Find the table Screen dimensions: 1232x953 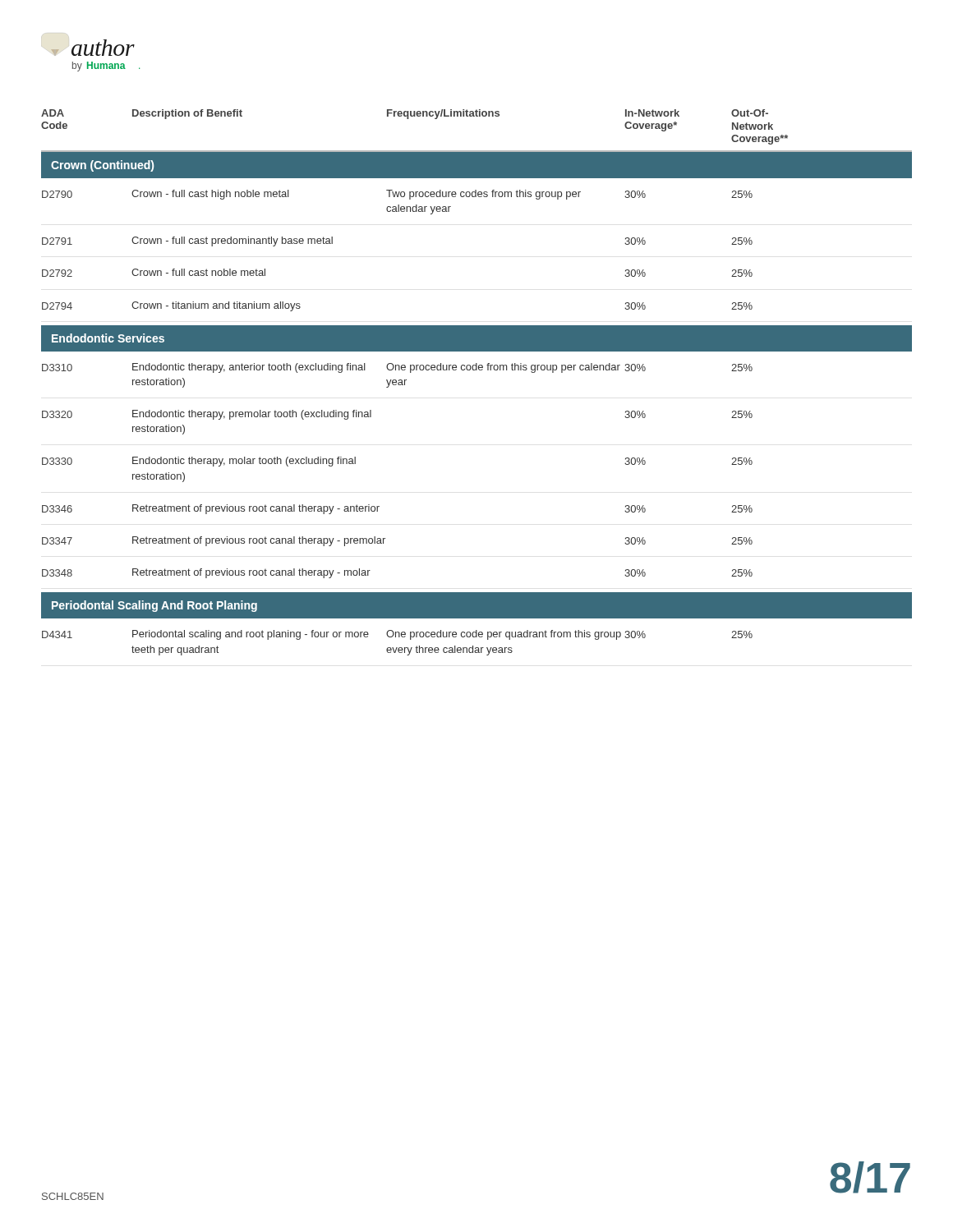coord(476,386)
